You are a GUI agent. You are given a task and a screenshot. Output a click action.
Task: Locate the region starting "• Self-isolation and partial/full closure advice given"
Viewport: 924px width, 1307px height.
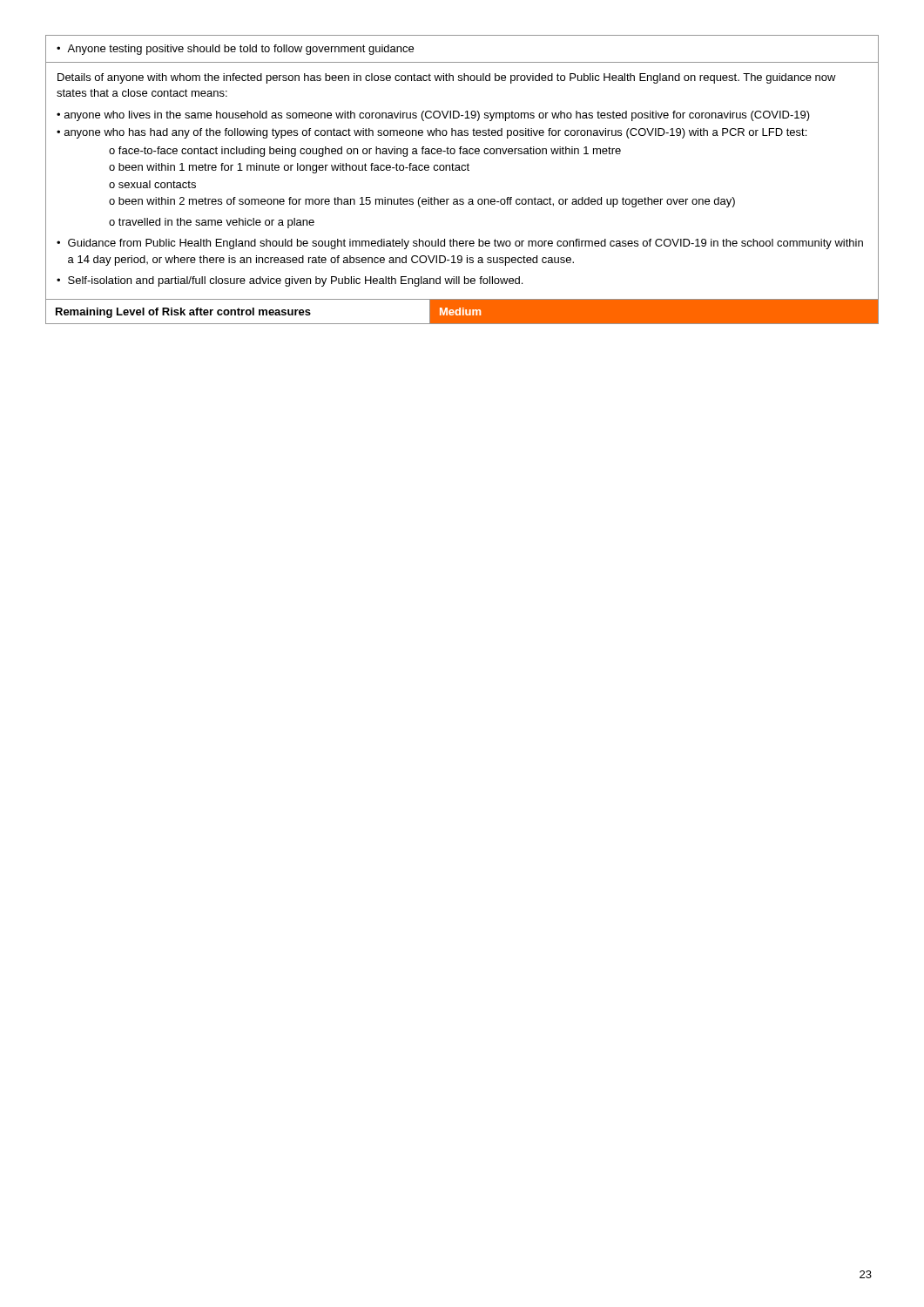(290, 280)
